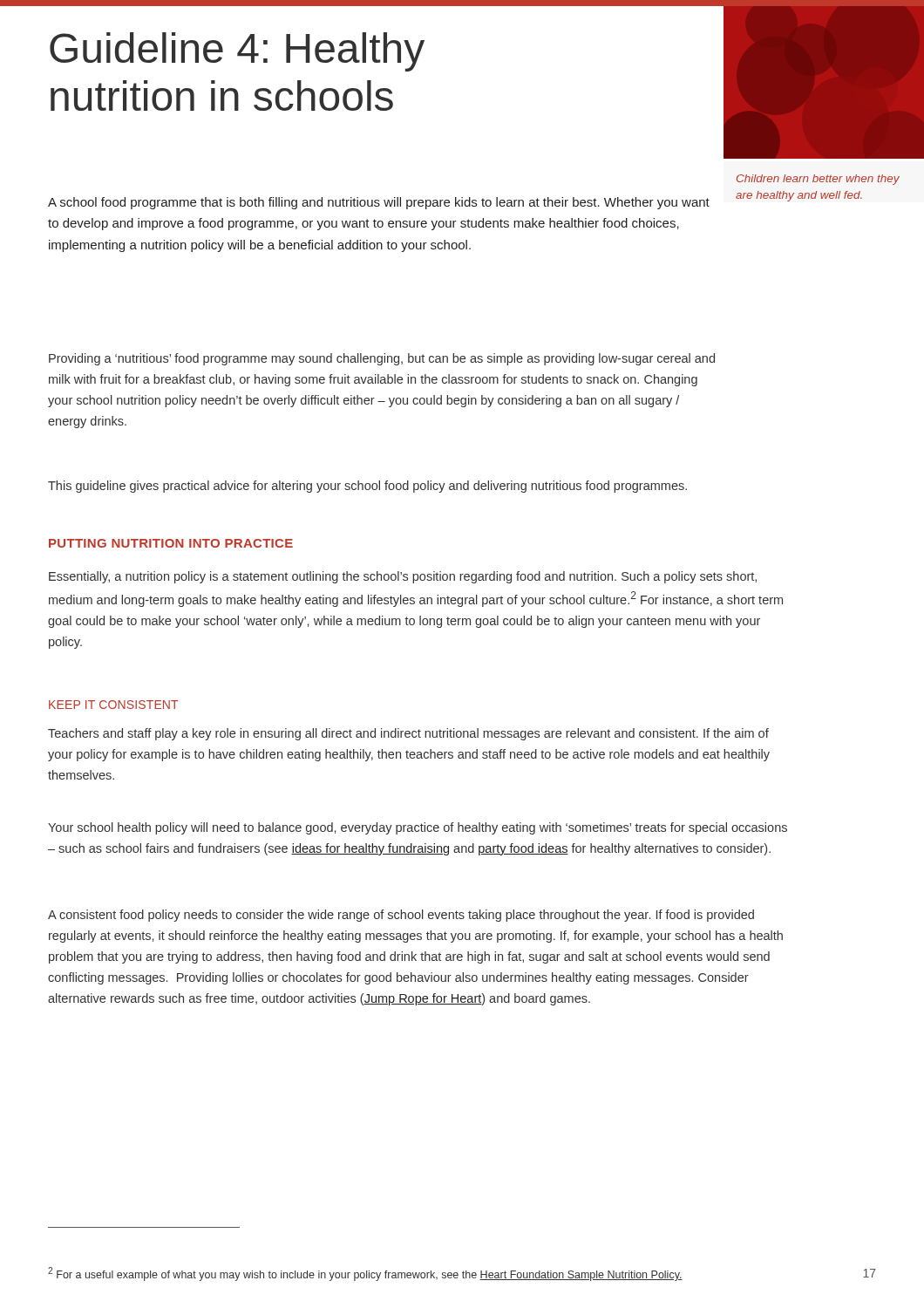The height and width of the screenshot is (1308, 924).
Task: Click on the section header with the text "PUTTING NUTRITION INTO PRACTICE"
Action: point(171,543)
